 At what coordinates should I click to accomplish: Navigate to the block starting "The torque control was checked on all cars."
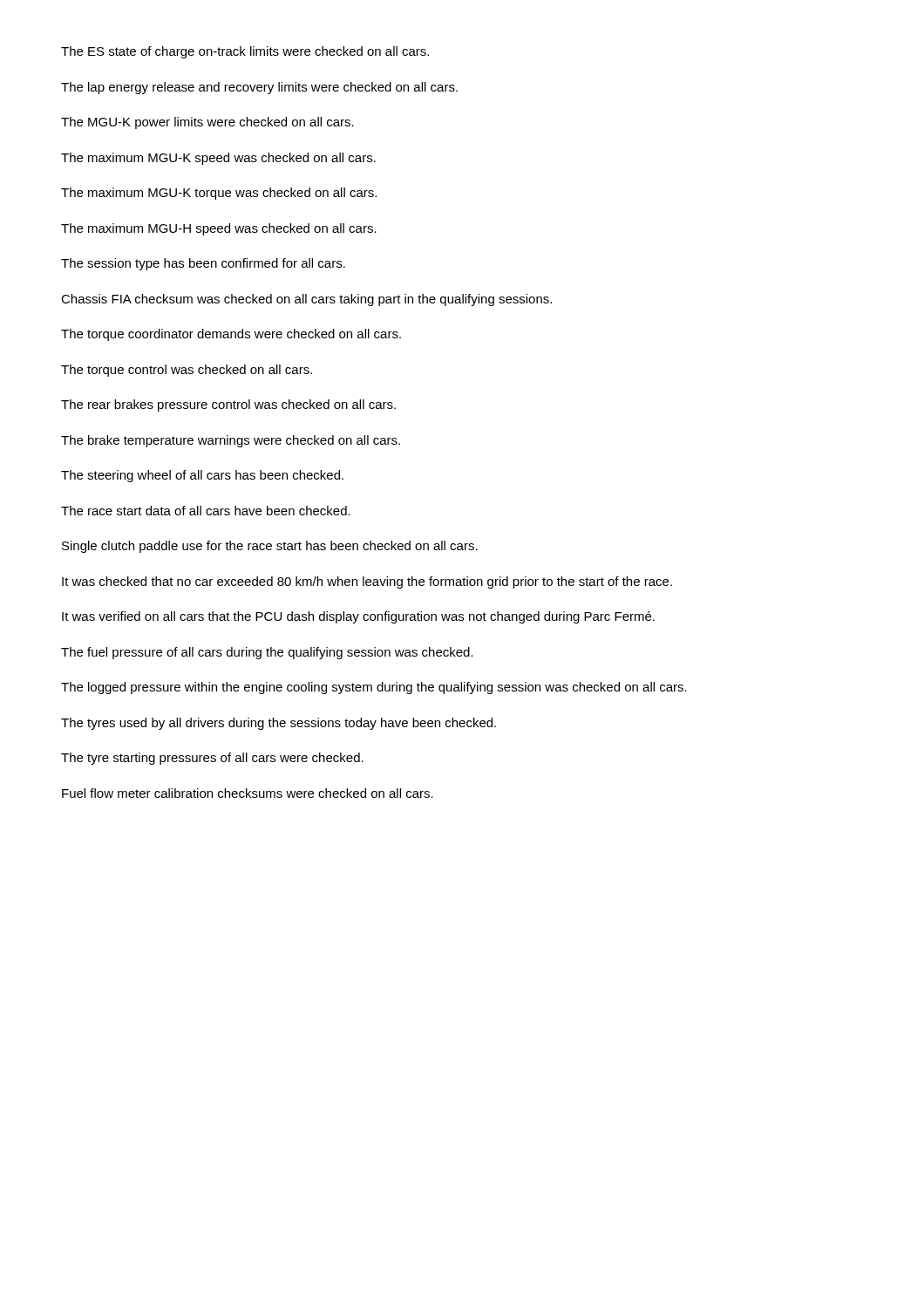tap(187, 369)
